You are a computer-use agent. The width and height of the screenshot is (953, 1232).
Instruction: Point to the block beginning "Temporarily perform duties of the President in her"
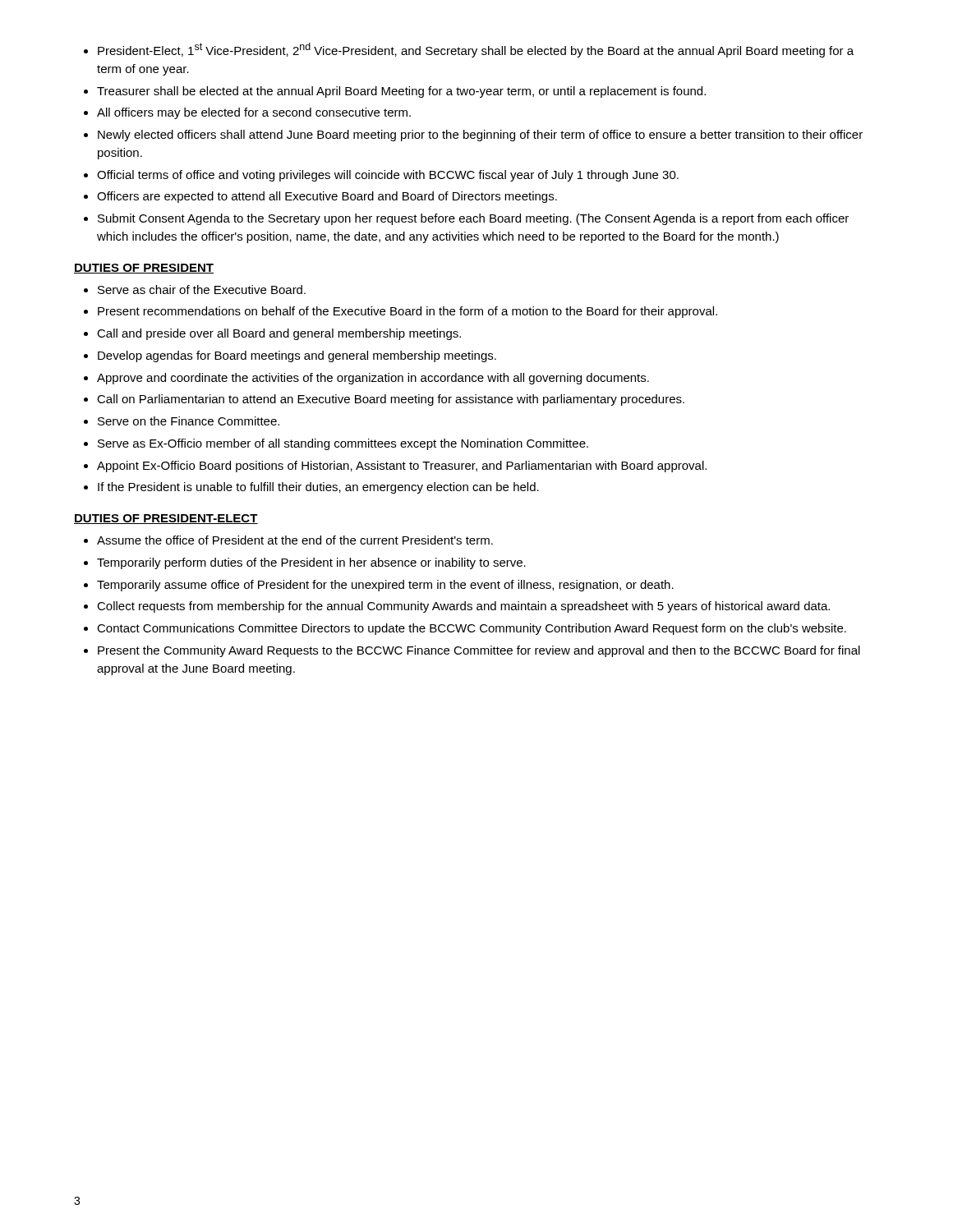pos(488,562)
